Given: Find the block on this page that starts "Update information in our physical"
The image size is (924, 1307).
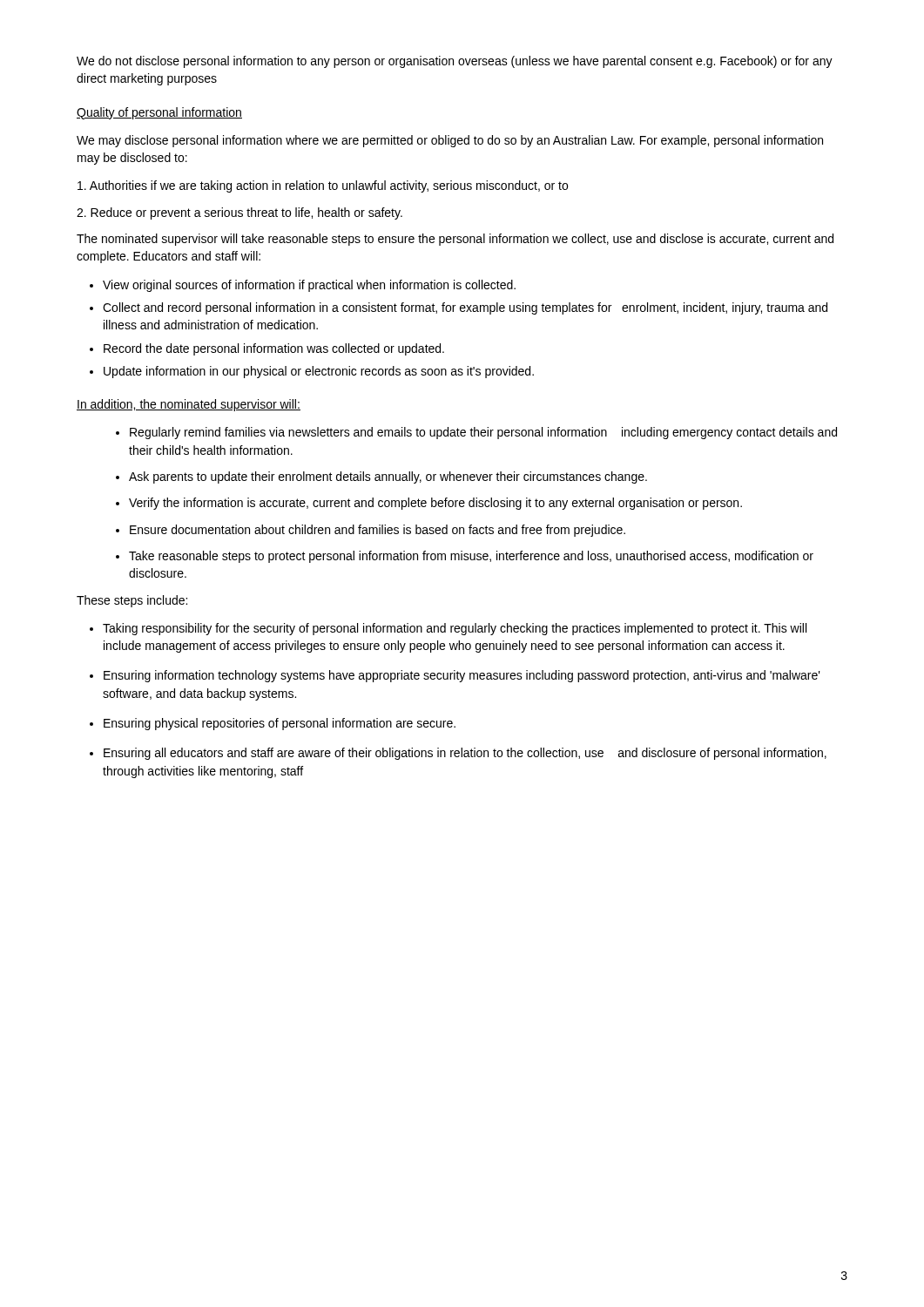Looking at the screenshot, I should point(319,371).
